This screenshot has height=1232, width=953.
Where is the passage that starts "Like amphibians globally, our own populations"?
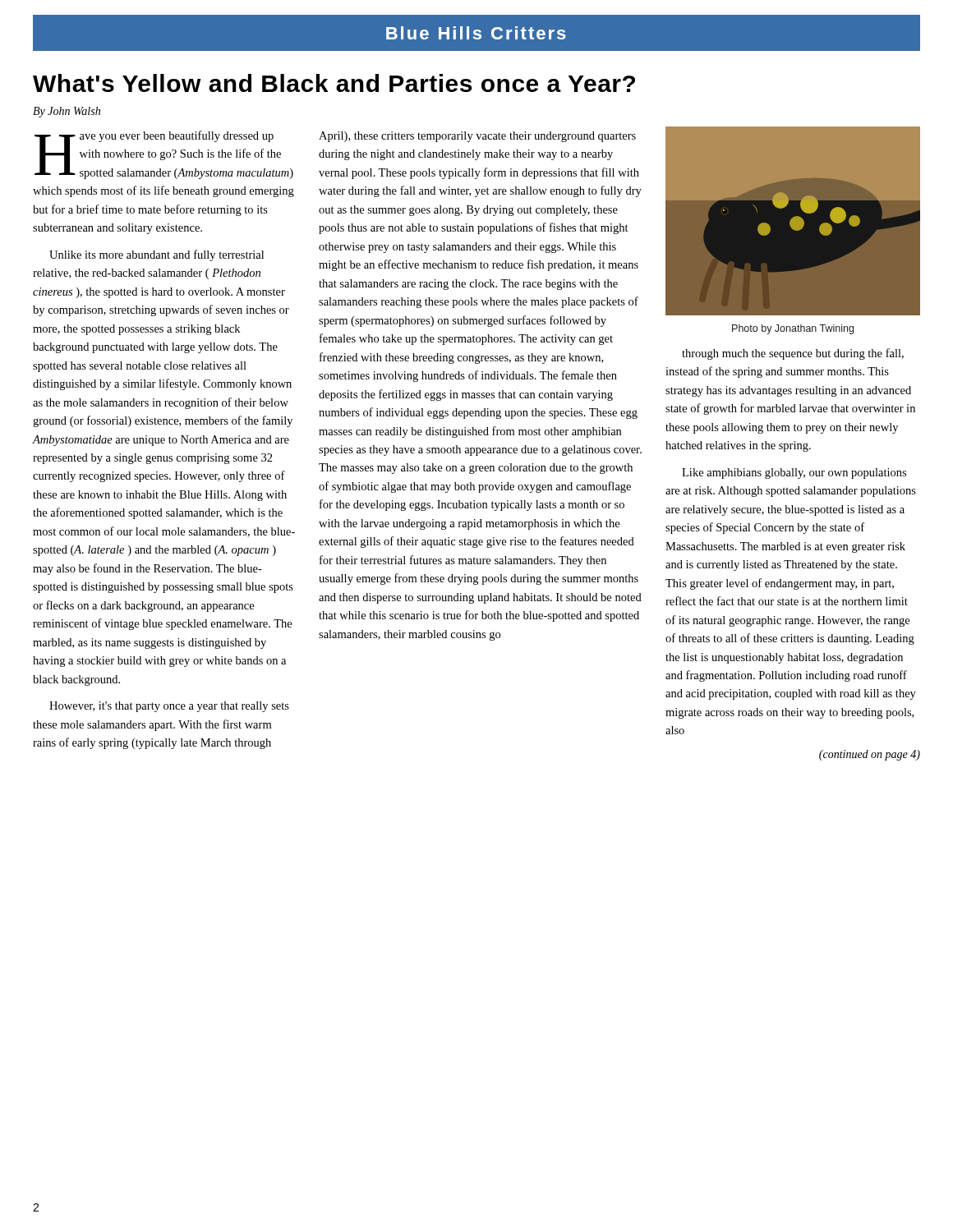click(x=791, y=601)
